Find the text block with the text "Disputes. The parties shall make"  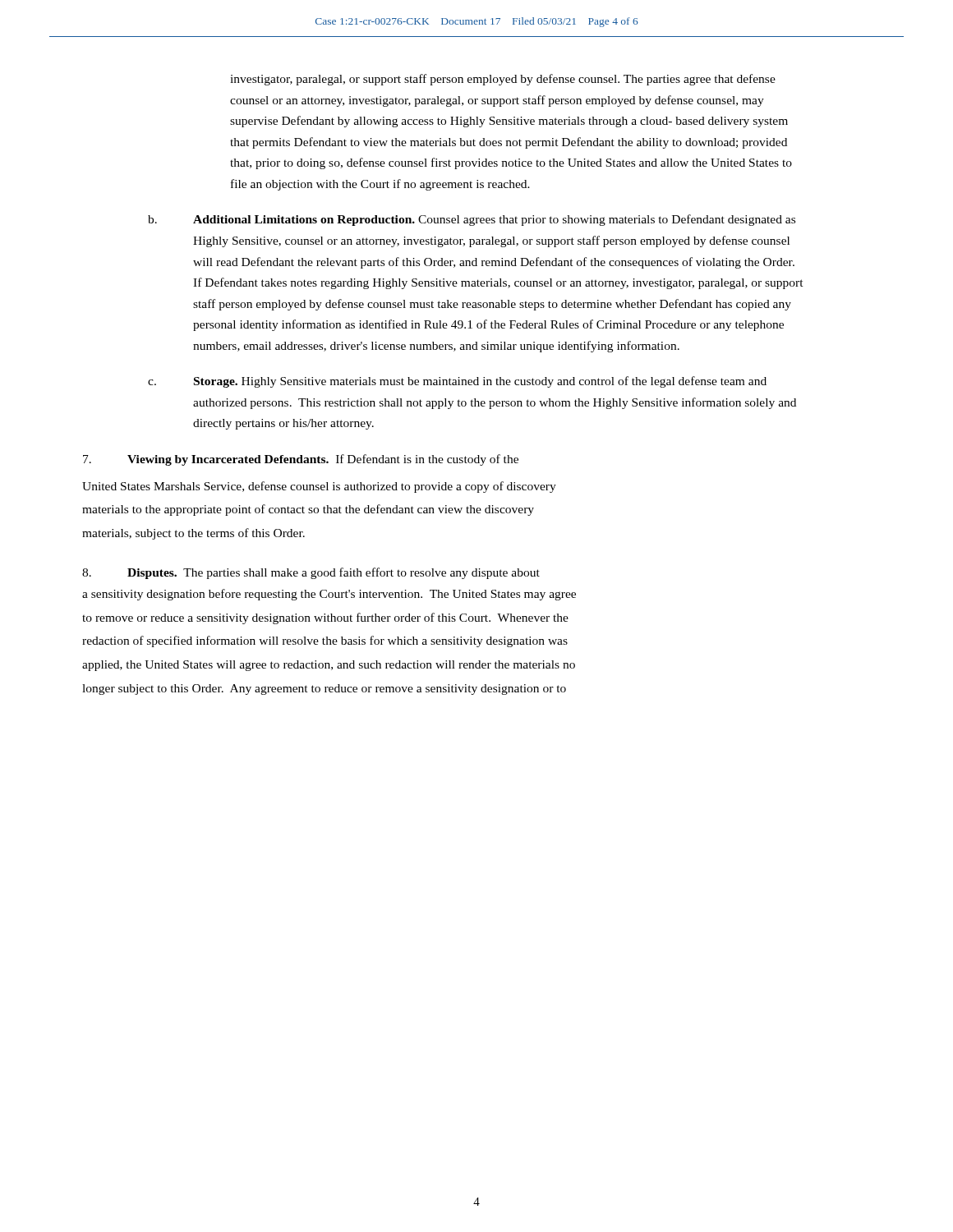(476, 631)
